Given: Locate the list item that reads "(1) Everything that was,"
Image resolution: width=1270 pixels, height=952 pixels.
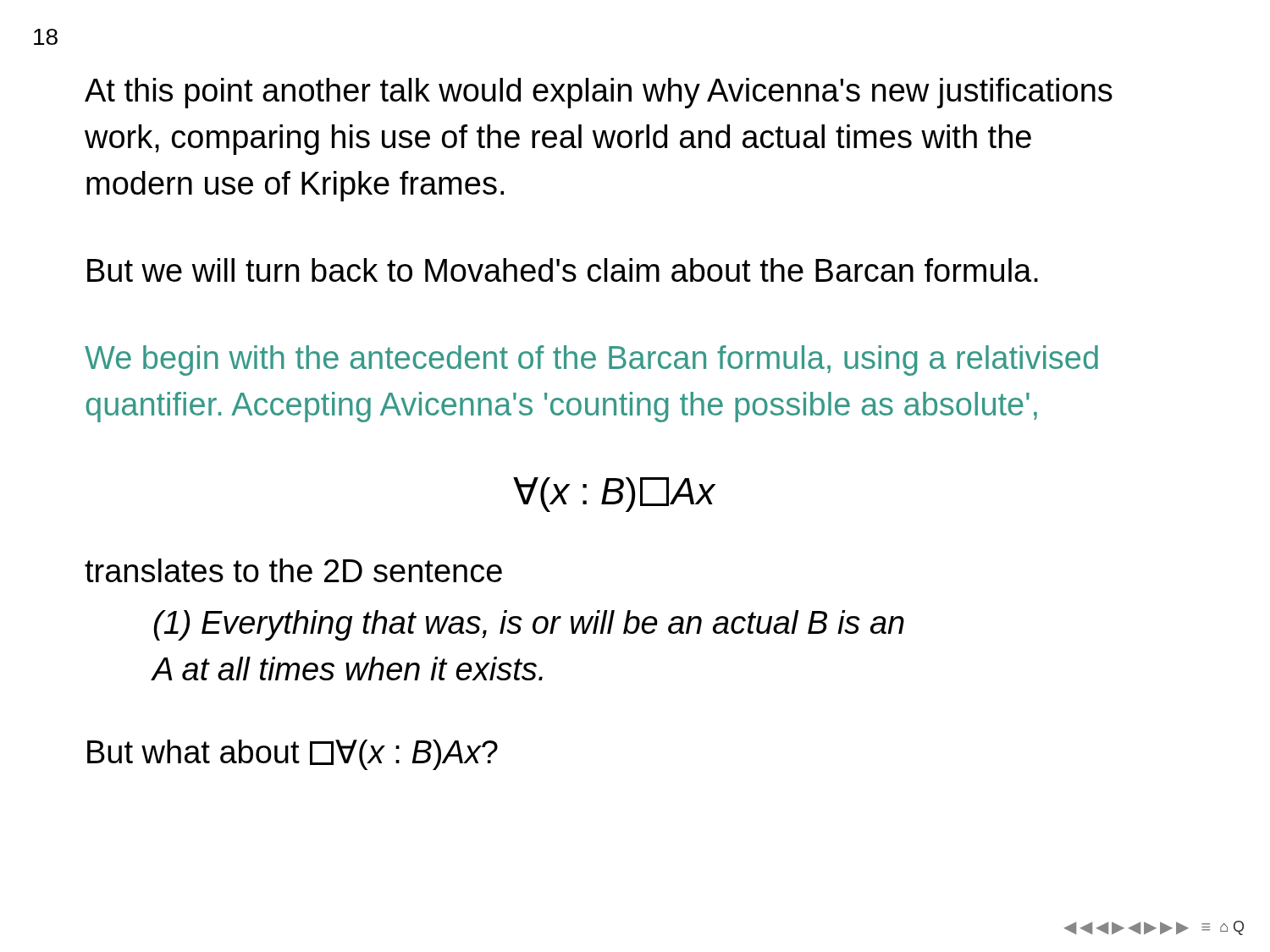Looking at the screenshot, I should tap(529, 646).
